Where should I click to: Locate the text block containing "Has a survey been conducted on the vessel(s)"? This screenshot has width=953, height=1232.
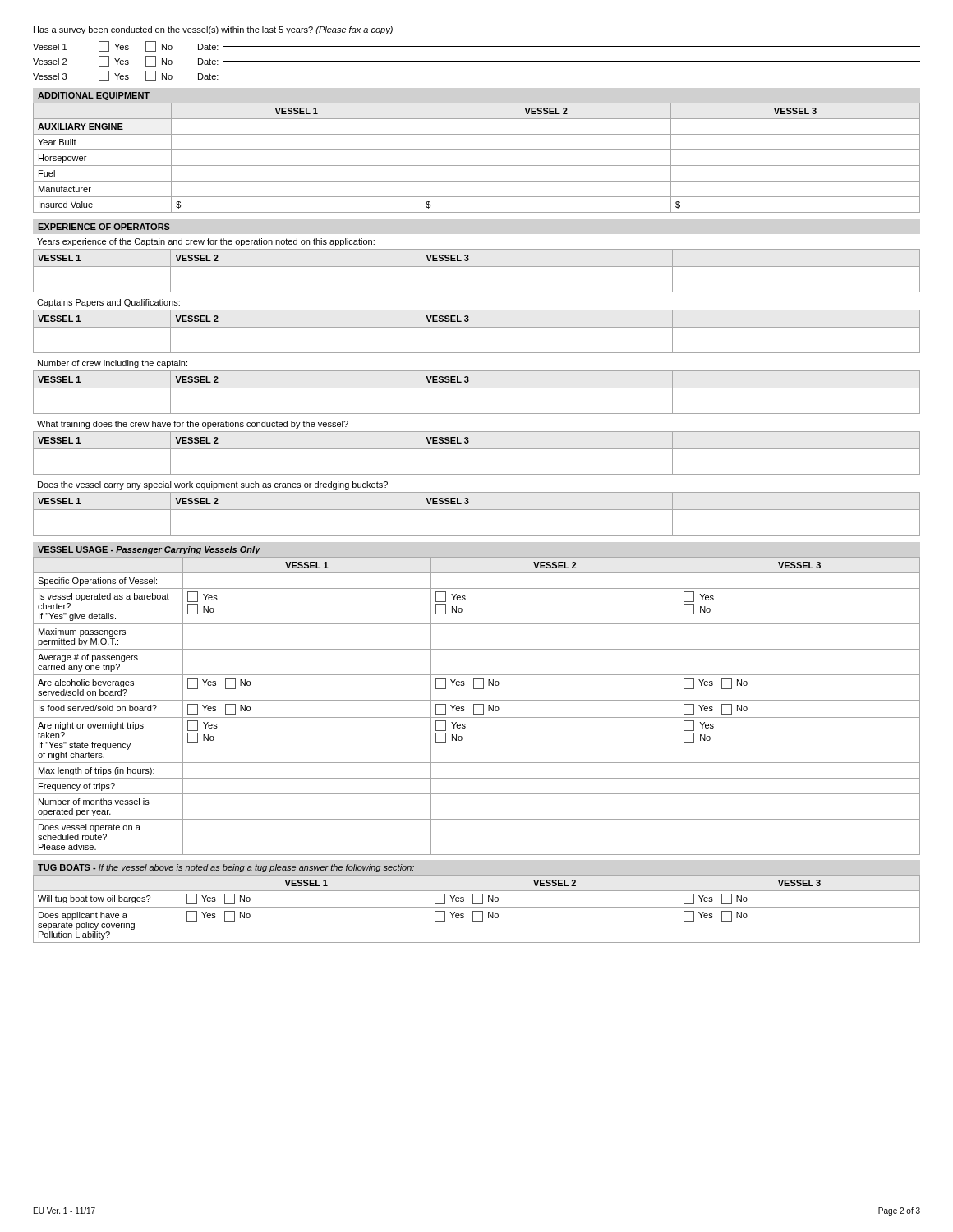(x=213, y=30)
